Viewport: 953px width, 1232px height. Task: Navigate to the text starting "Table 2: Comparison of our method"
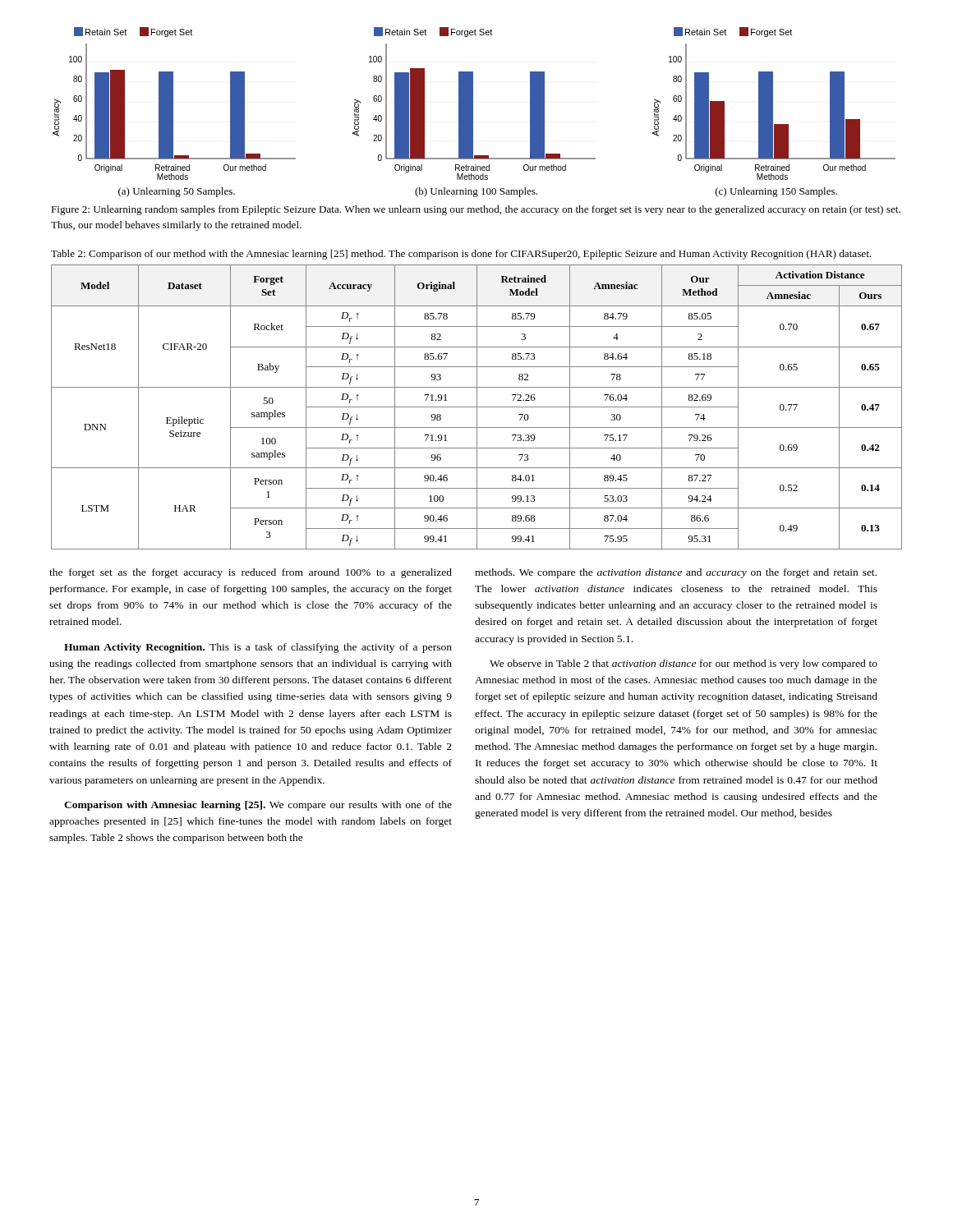(461, 254)
